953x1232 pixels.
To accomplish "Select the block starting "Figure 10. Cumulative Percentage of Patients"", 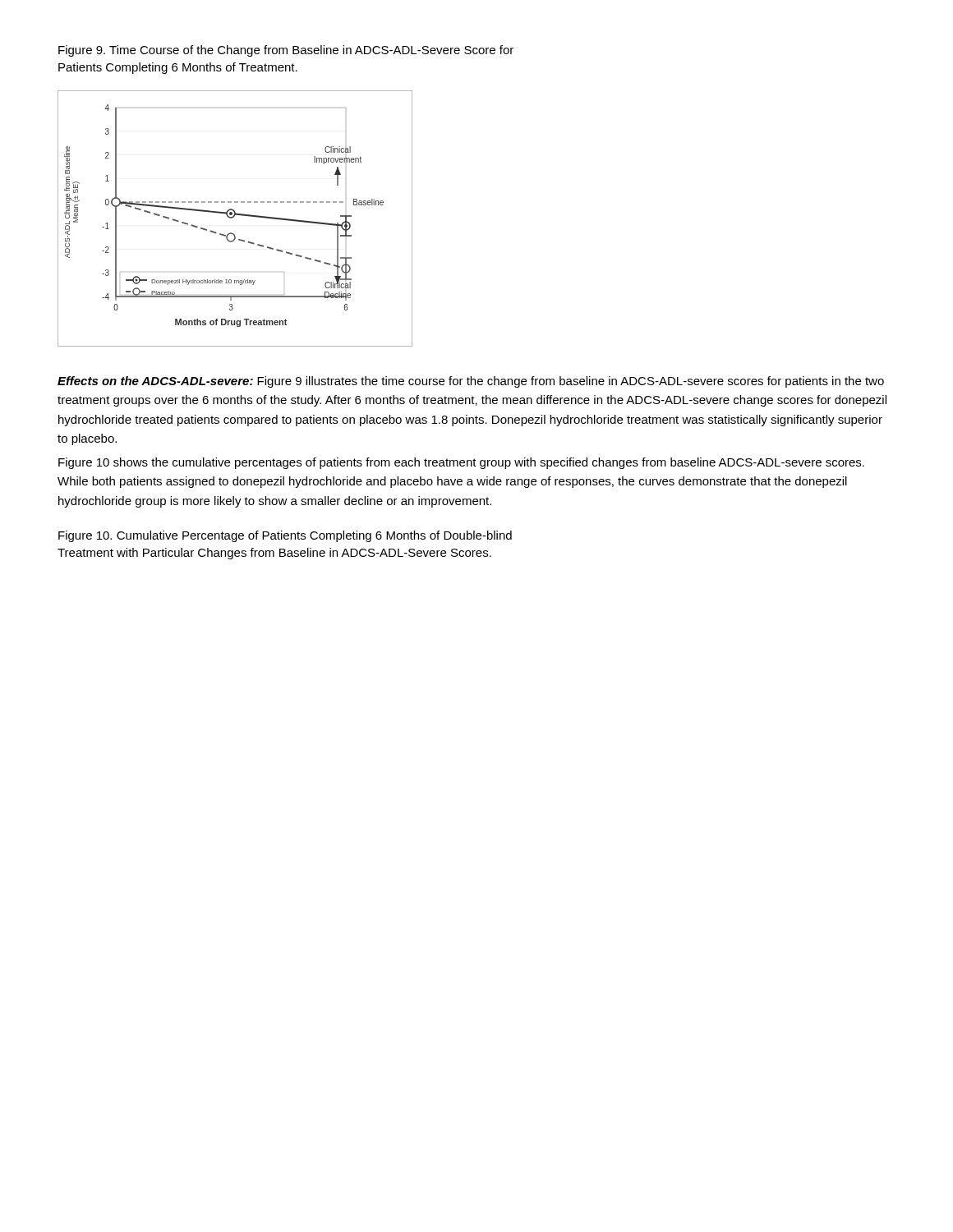I will click(285, 543).
